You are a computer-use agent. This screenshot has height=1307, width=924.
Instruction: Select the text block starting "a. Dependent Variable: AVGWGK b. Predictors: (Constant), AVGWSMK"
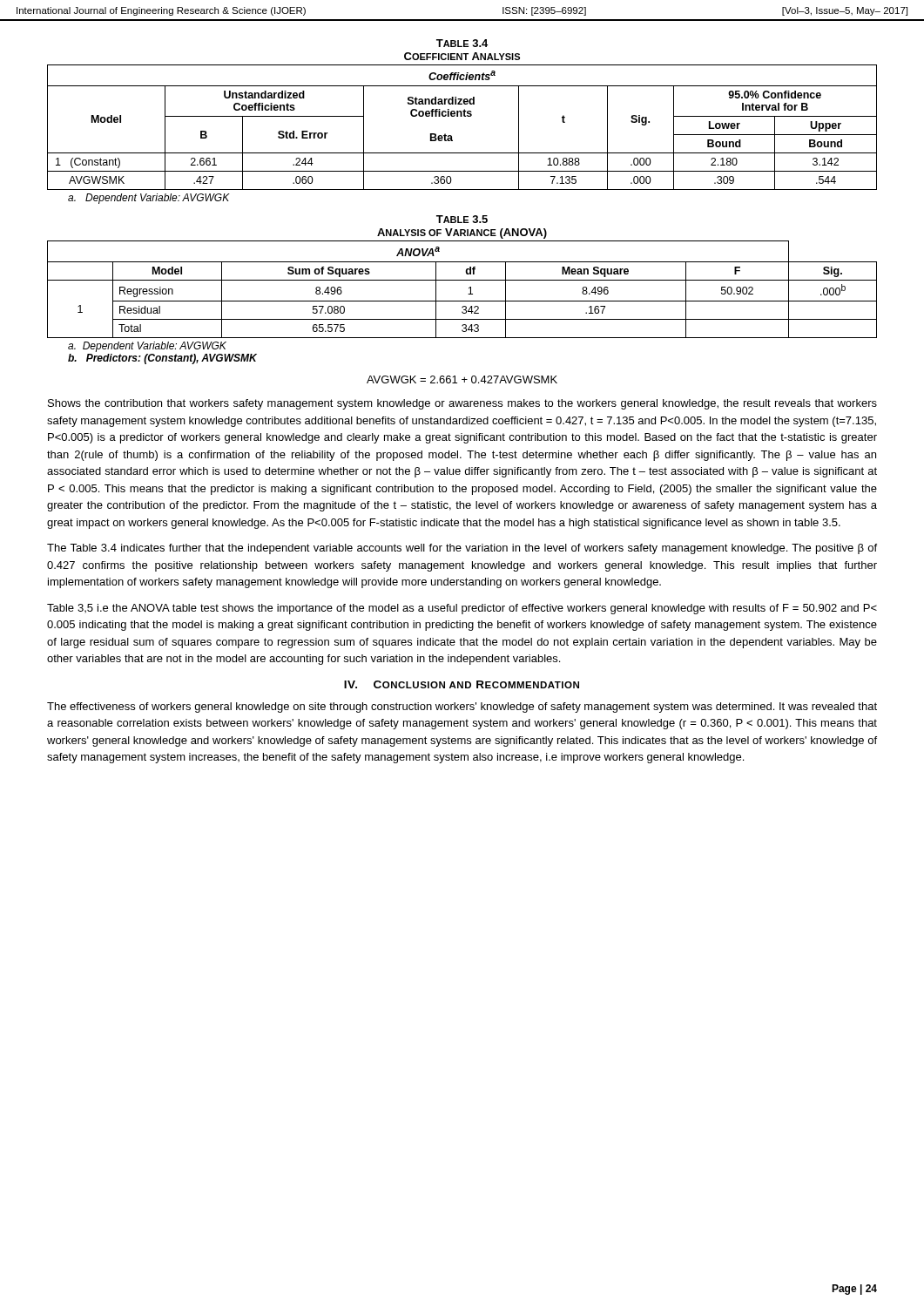pos(162,352)
